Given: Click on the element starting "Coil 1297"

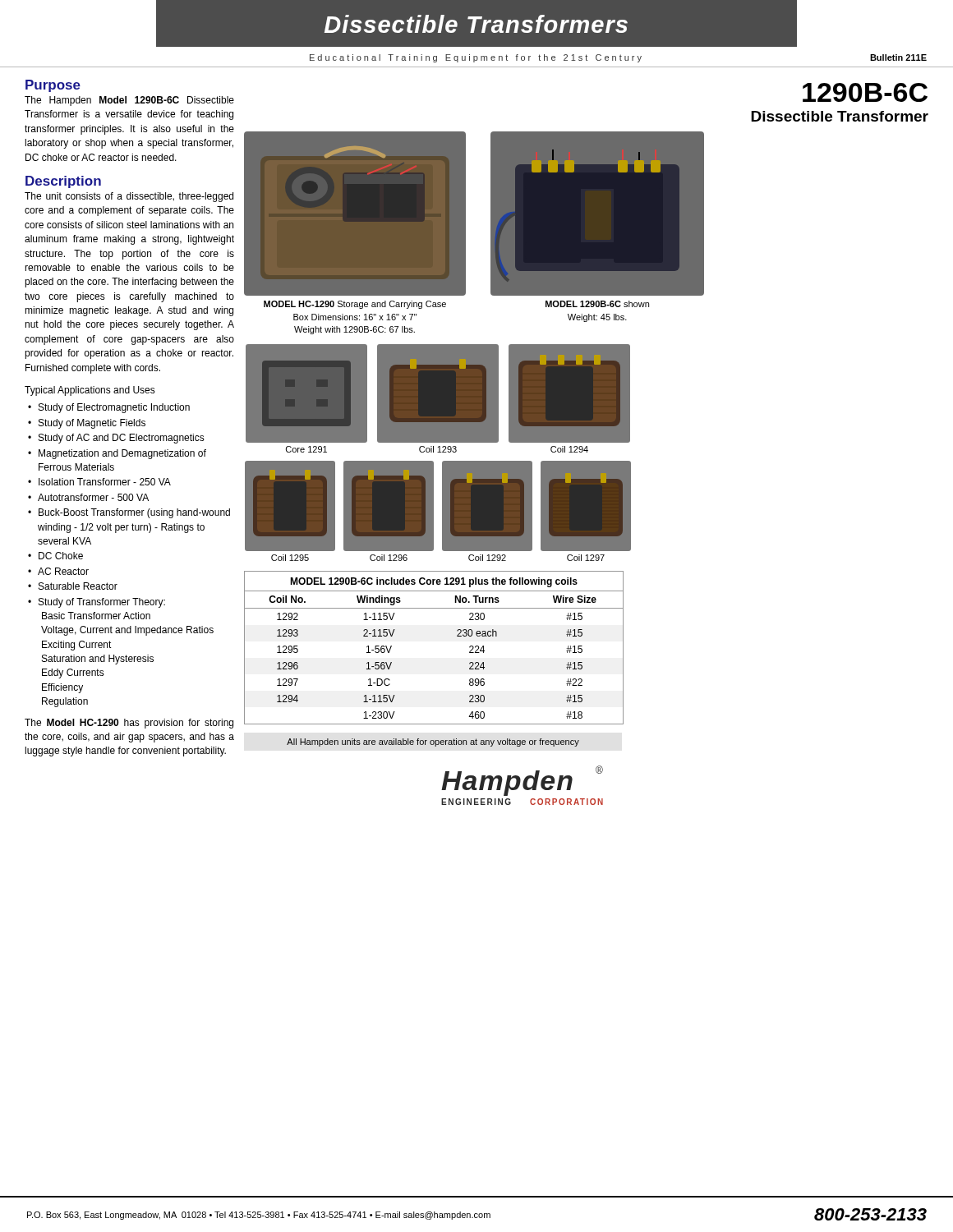Looking at the screenshot, I should pos(586,558).
